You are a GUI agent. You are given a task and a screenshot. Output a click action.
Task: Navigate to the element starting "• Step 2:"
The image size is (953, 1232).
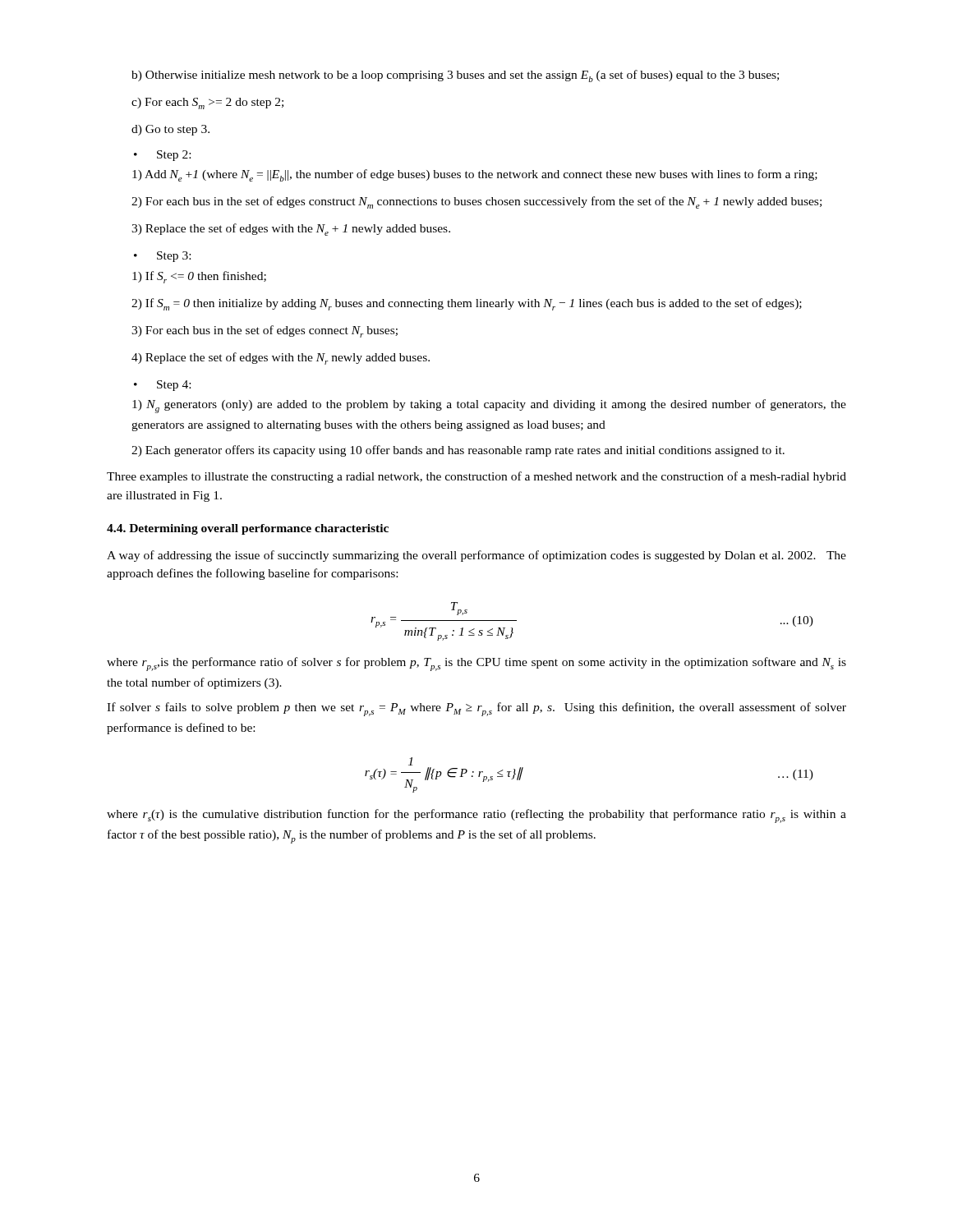coord(174,154)
